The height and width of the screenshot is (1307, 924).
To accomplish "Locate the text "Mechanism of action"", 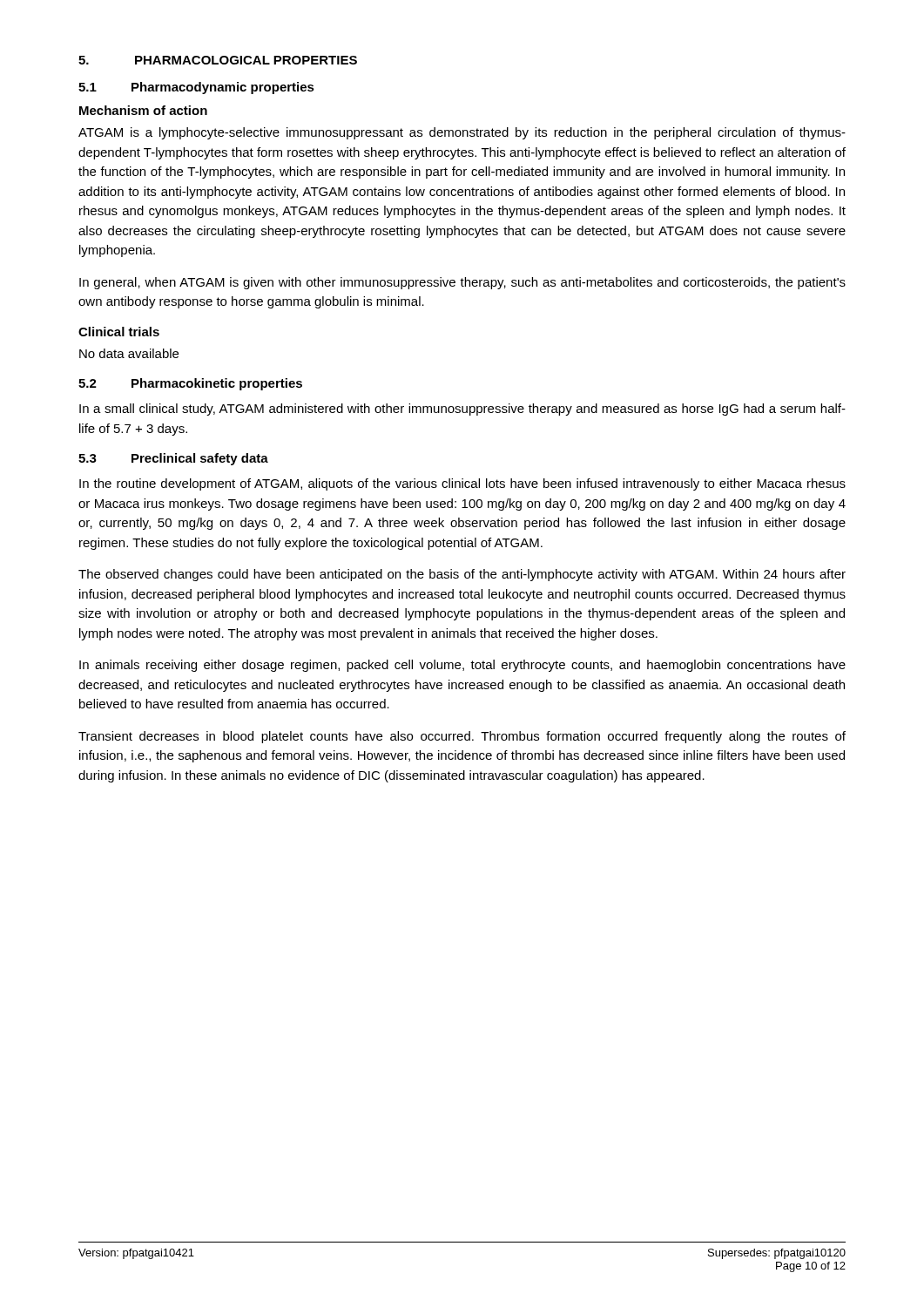I will pyautogui.click(x=143, y=110).
